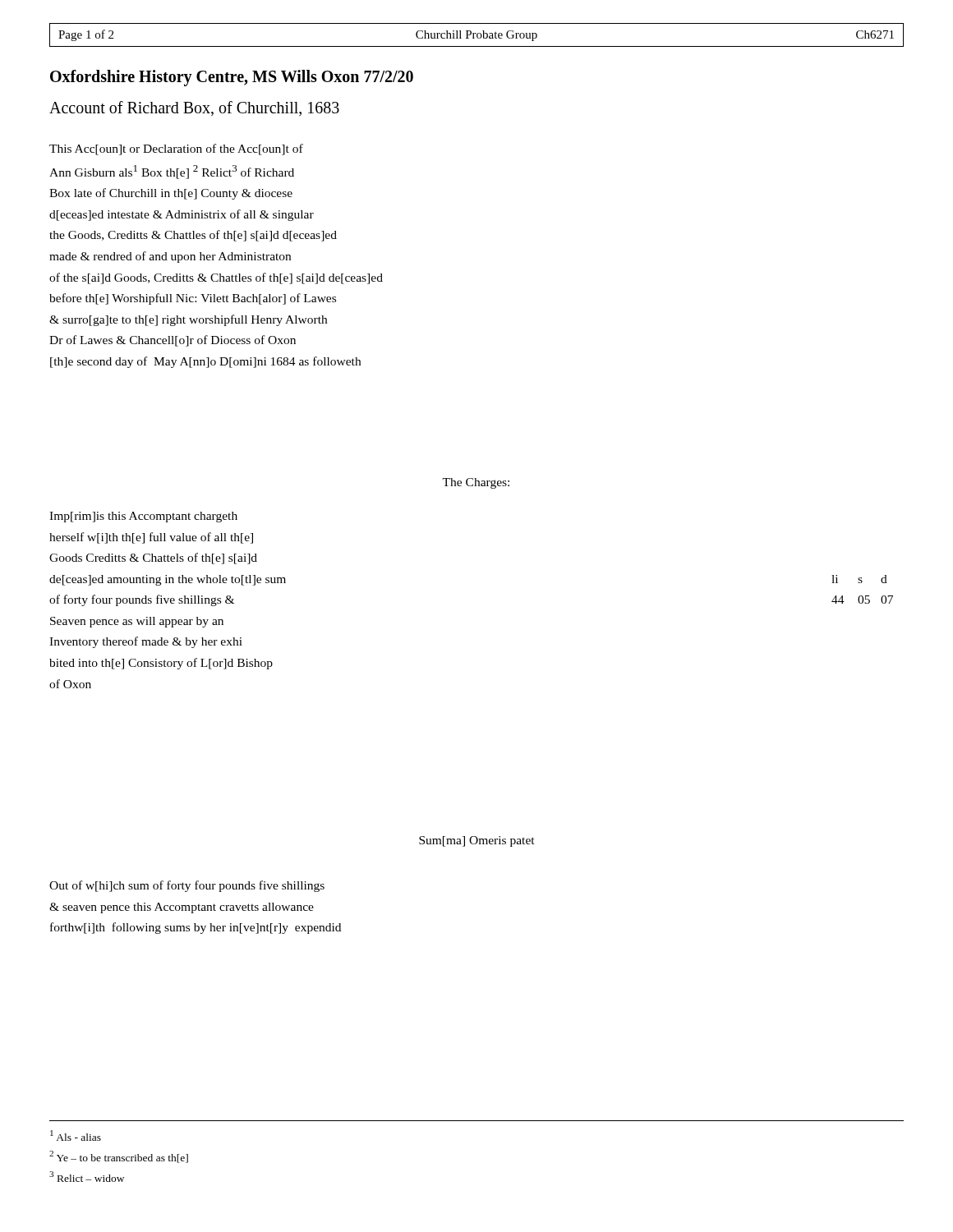Screen dimensions: 1232x953
Task: Find the element starting "Sum[ma] Omeris patet"
Action: [x=476, y=840]
